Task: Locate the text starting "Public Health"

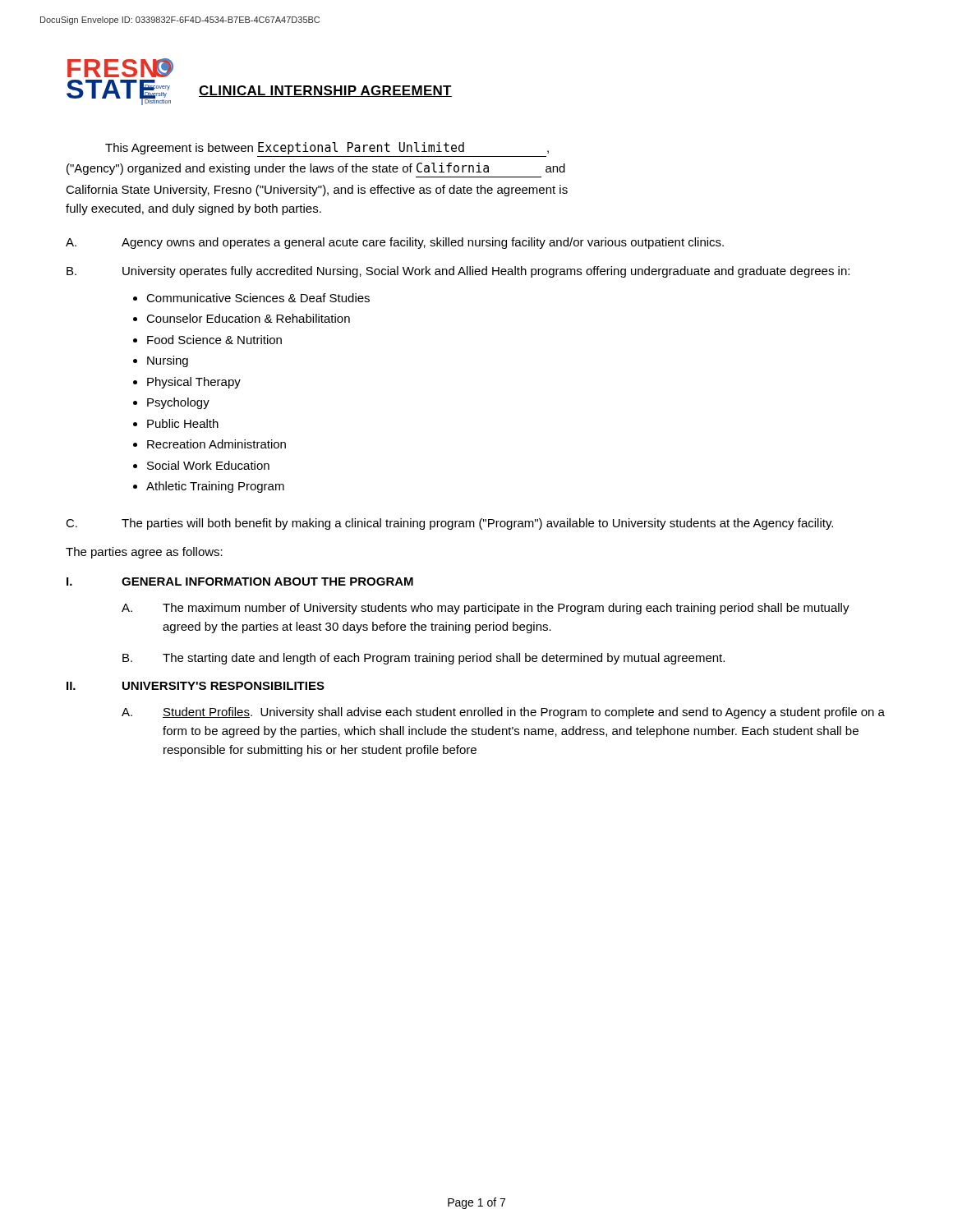Action: click(182, 423)
